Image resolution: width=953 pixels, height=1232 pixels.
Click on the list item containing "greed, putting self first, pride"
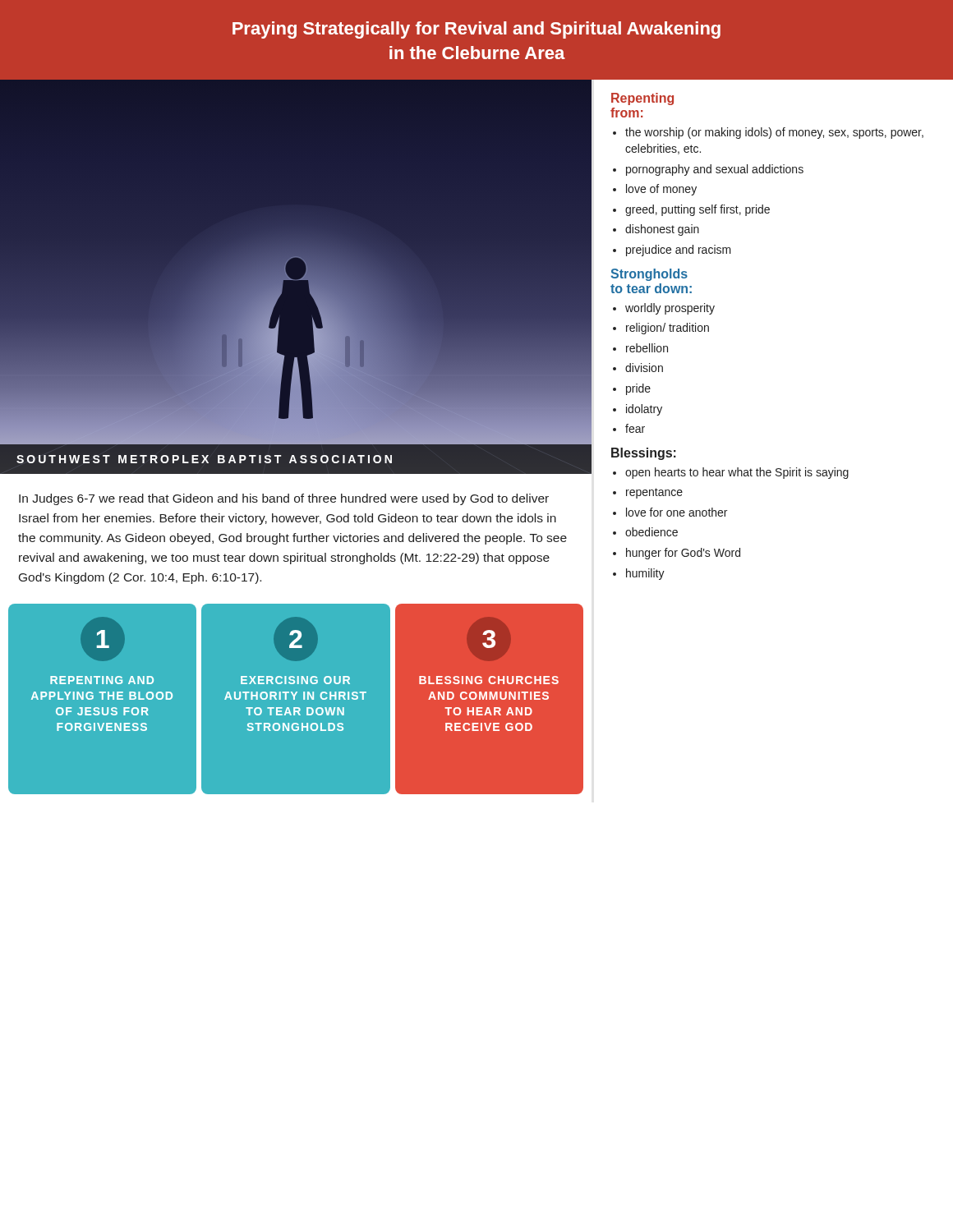tap(698, 209)
